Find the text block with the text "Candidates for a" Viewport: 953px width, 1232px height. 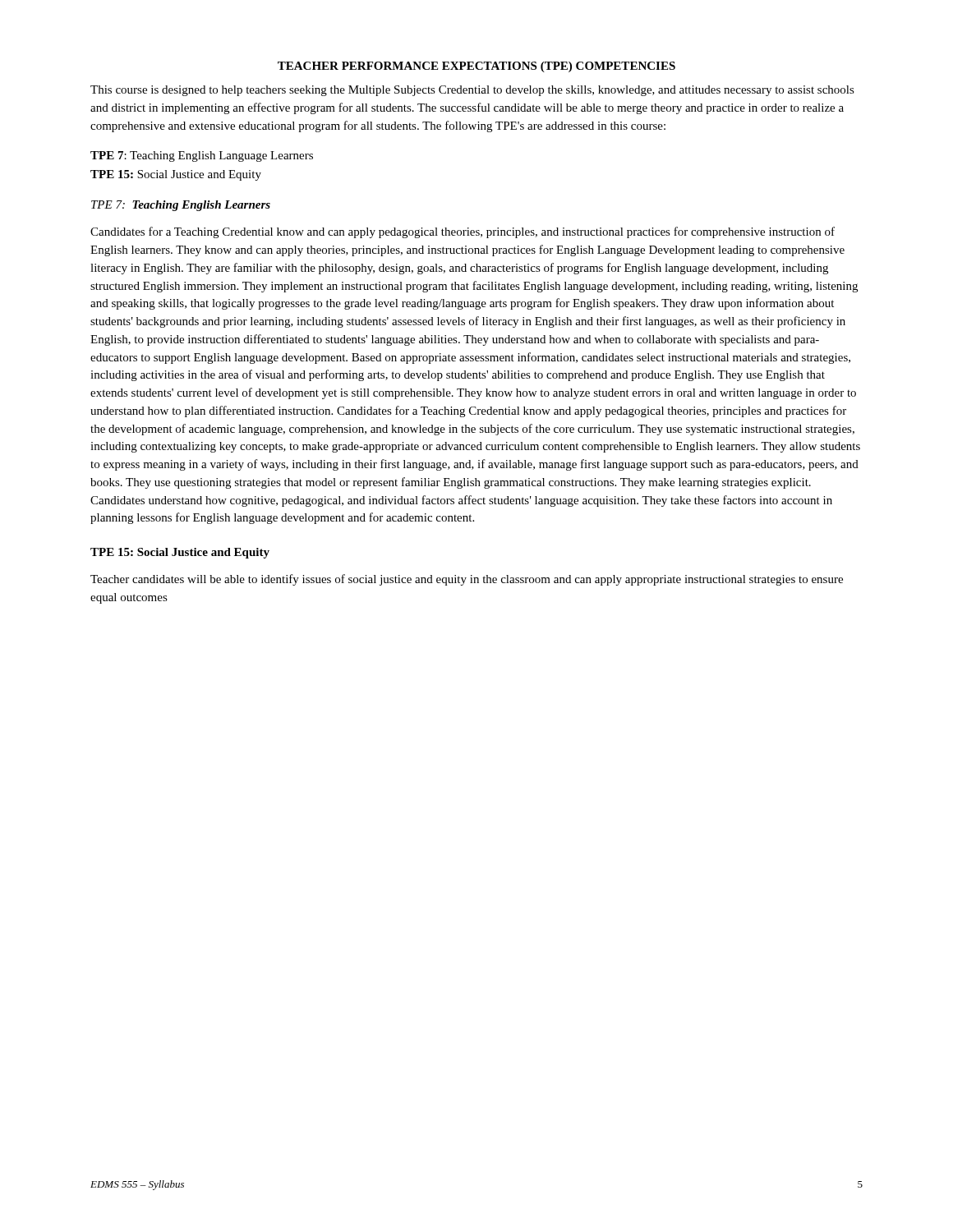pos(475,375)
